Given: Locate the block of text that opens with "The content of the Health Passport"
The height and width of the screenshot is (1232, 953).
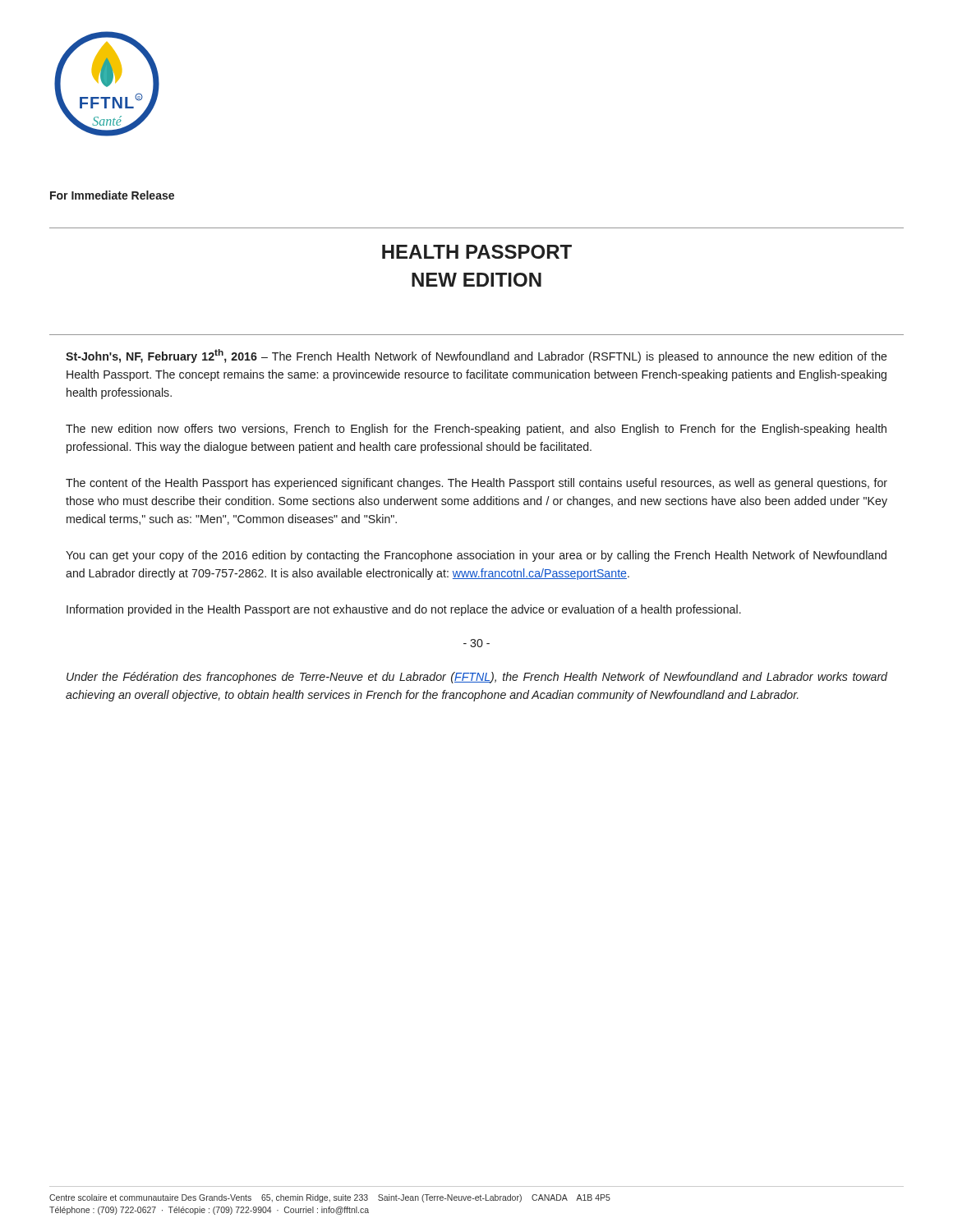Looking at the screenshot, I should [476, 501].
